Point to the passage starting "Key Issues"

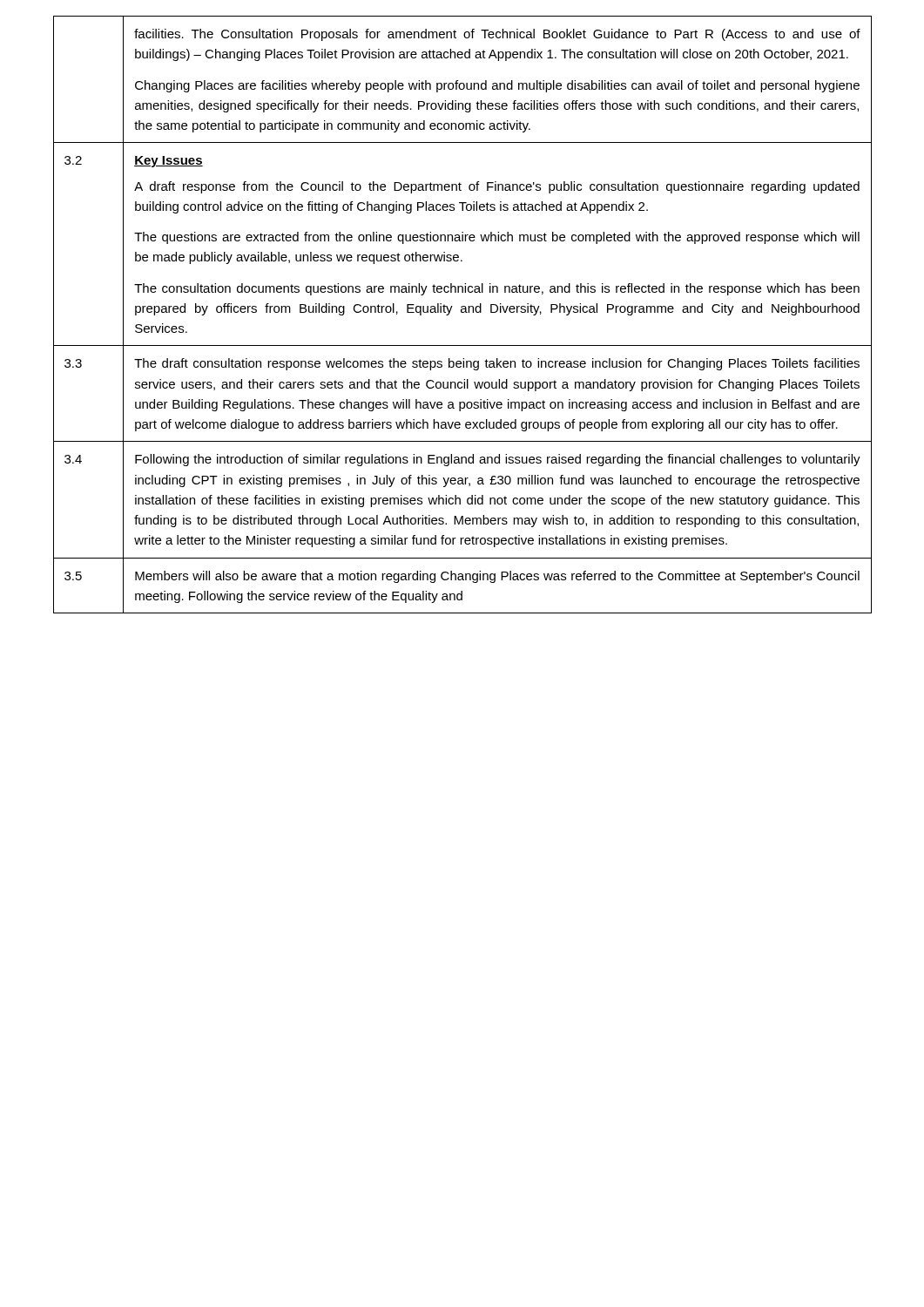[168, 160]
